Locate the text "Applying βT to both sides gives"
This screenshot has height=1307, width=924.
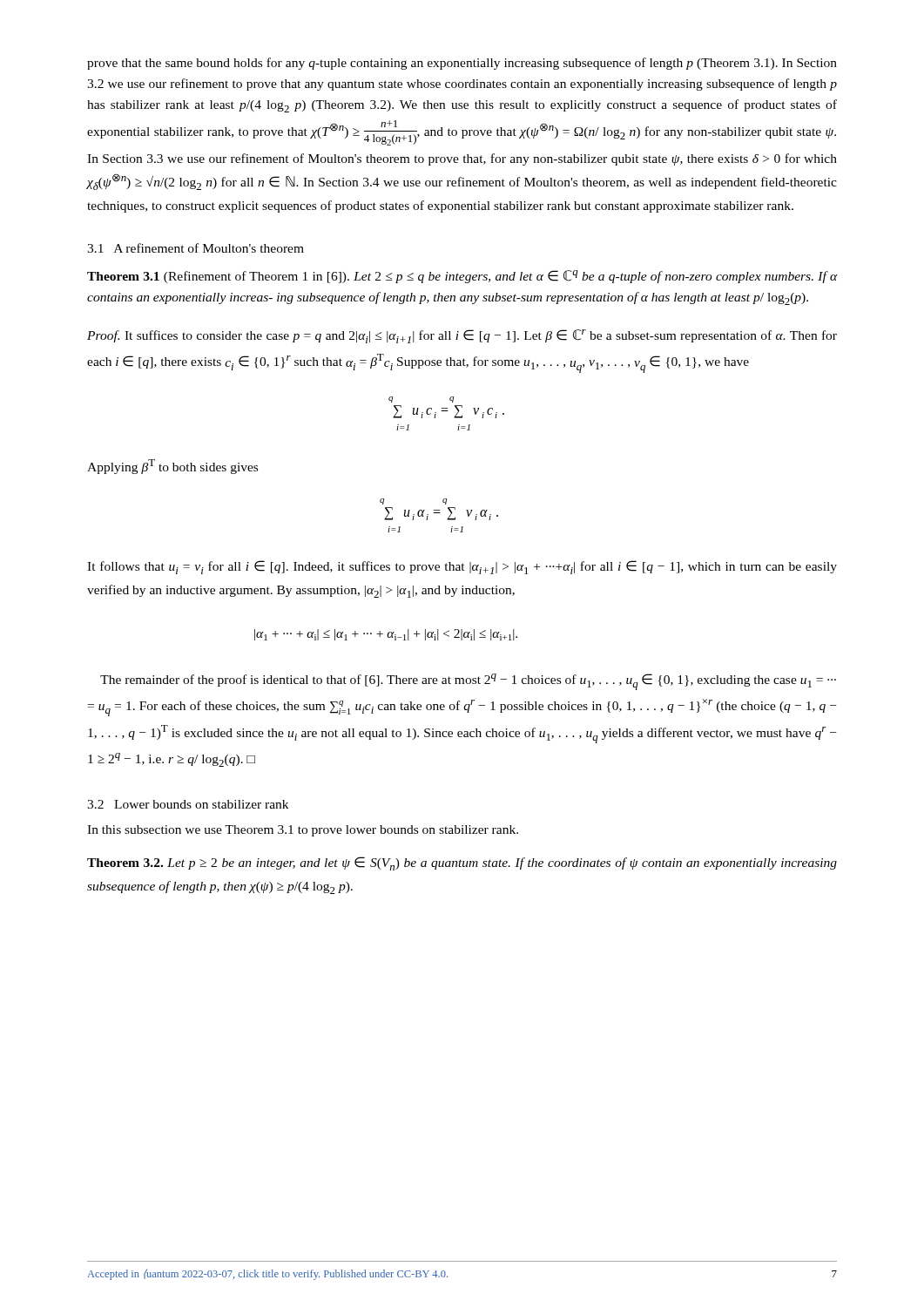point(173,465)
